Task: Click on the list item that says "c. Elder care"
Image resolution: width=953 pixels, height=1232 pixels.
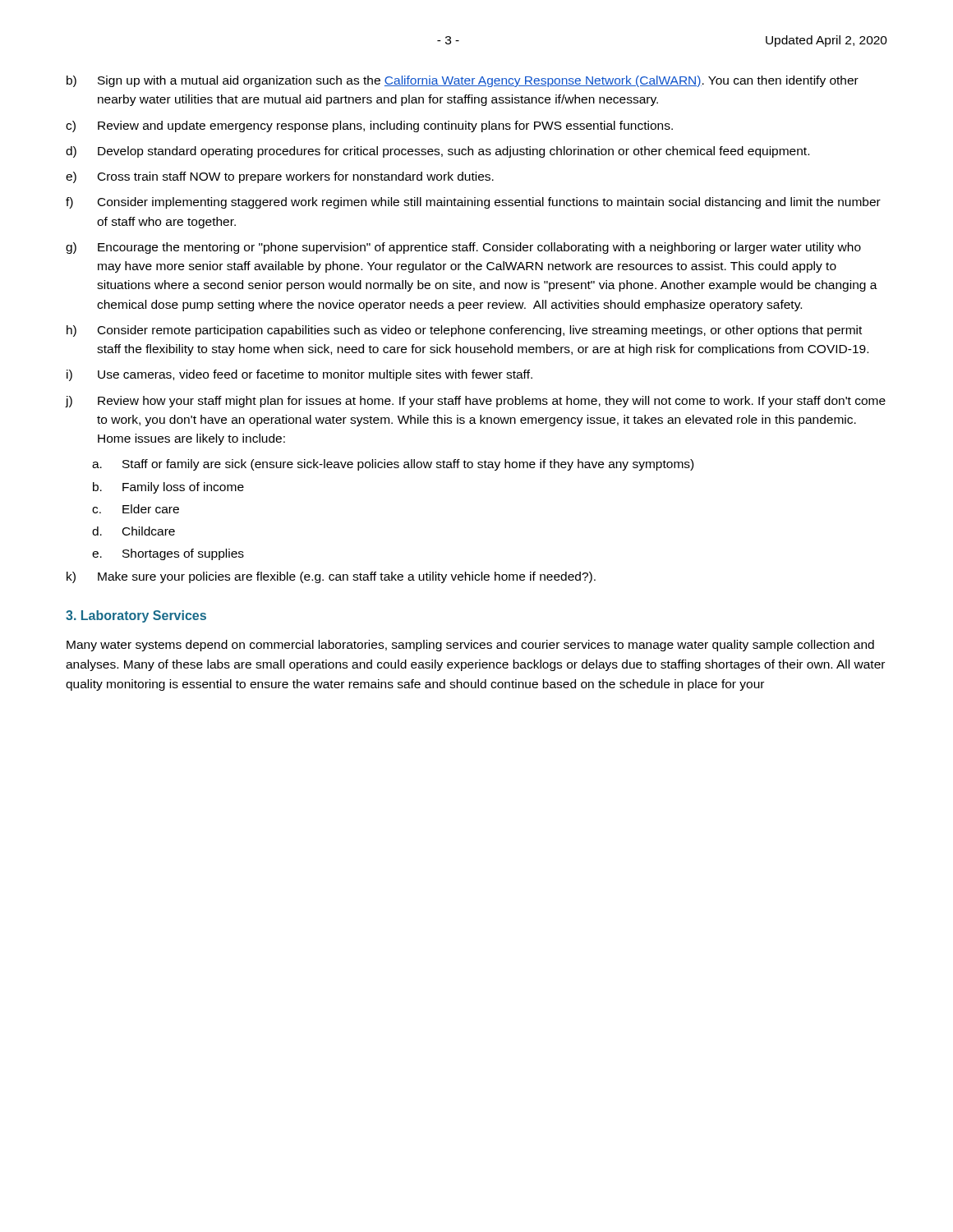Action: (136, 509)
